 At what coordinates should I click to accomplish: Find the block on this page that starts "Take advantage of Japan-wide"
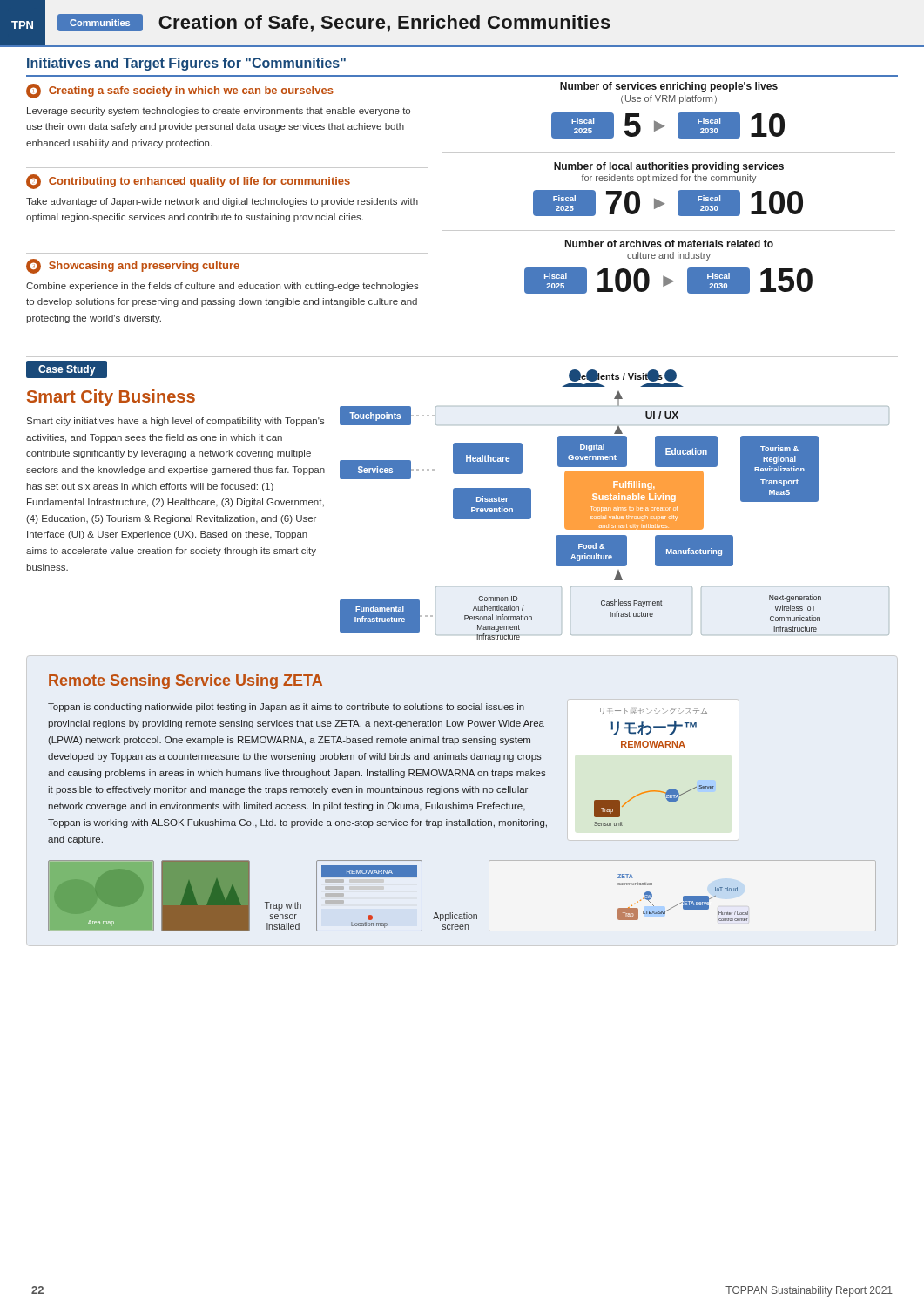point(222,209)
